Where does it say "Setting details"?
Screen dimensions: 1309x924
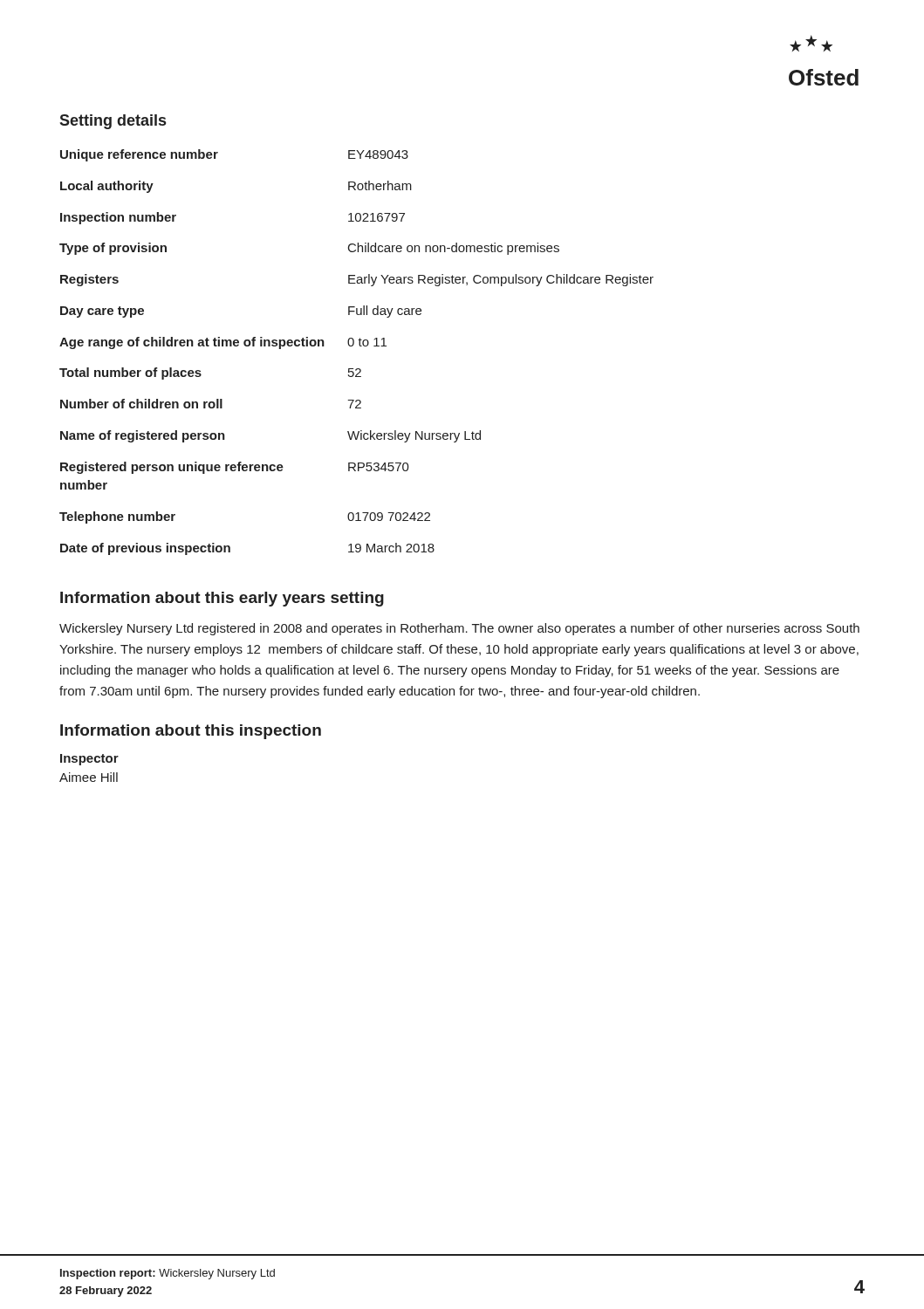113,120
